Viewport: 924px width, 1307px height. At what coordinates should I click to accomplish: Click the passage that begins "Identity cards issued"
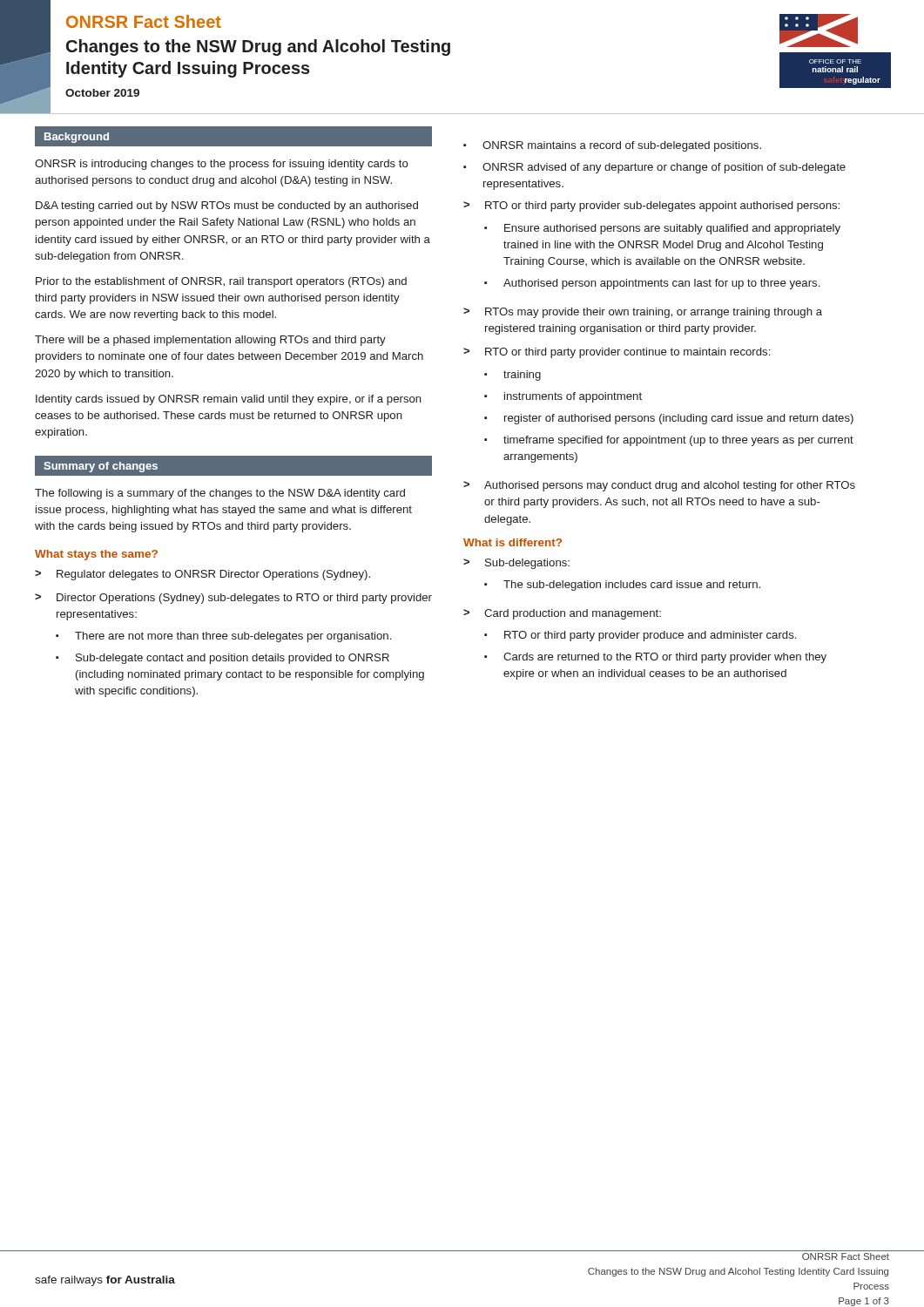(233, 415)
